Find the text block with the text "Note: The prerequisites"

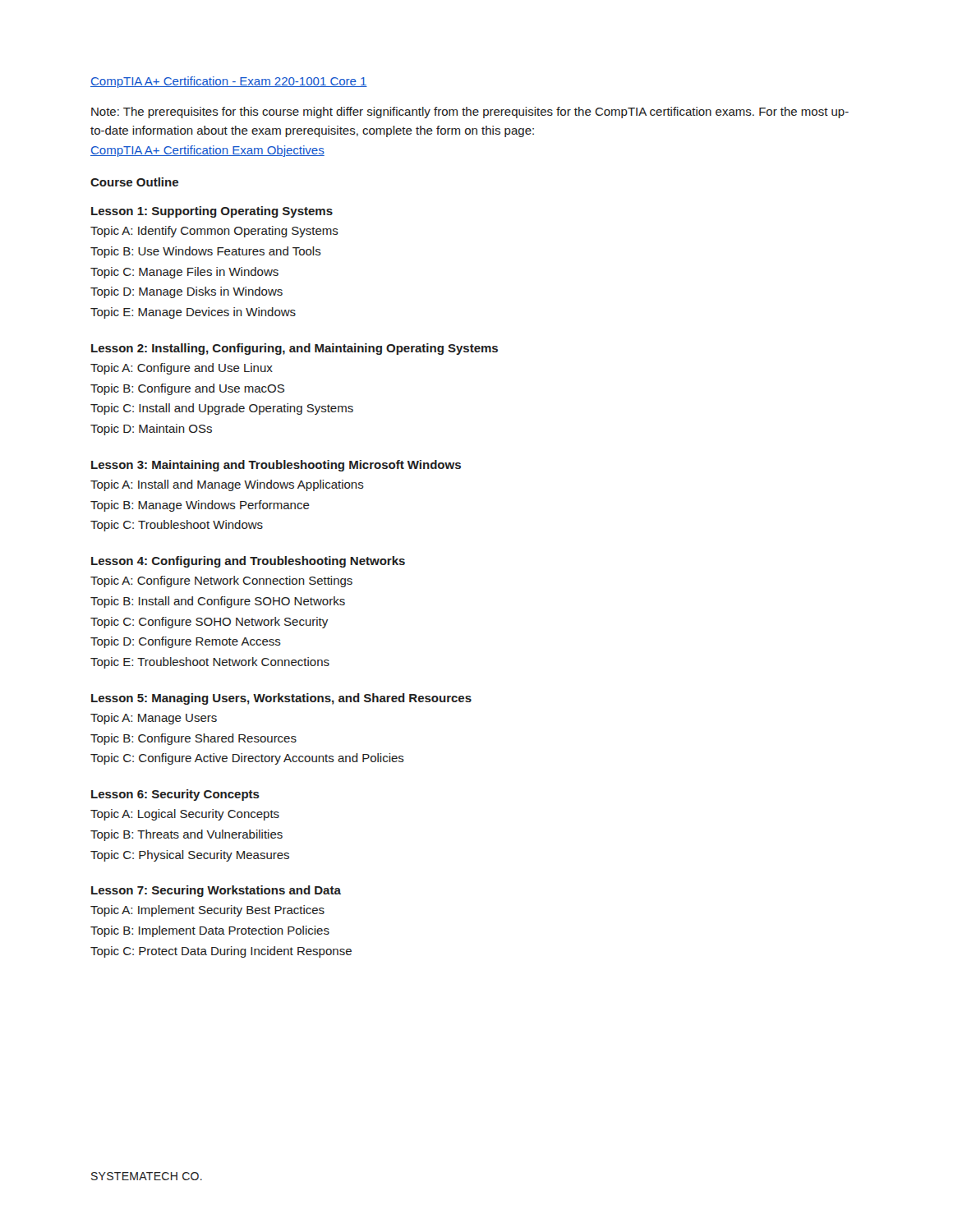pyautogui.click(x=476, y=121)
